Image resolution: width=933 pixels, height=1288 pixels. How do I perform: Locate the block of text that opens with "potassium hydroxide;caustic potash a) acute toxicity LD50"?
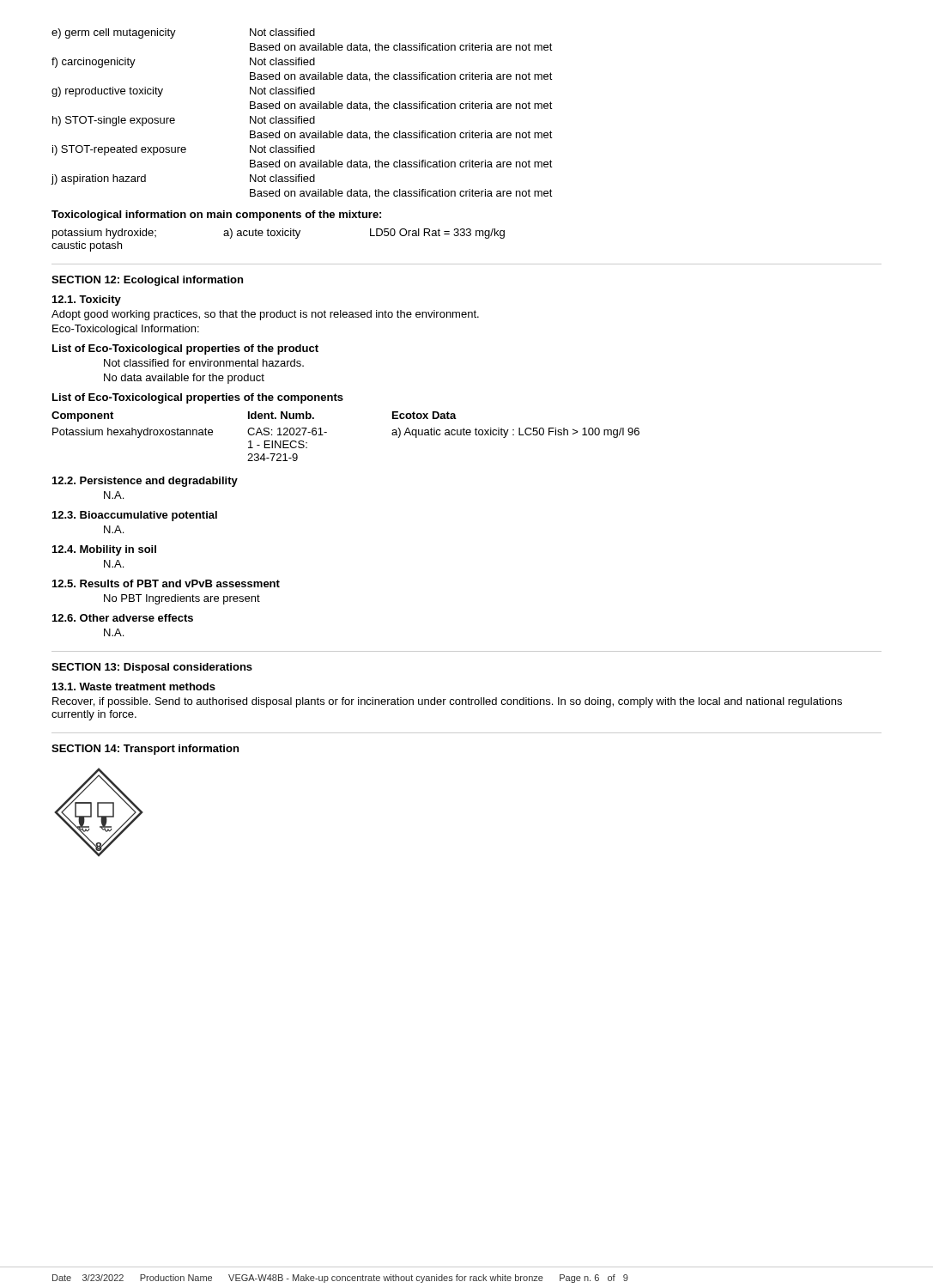[x=466, y=239]
